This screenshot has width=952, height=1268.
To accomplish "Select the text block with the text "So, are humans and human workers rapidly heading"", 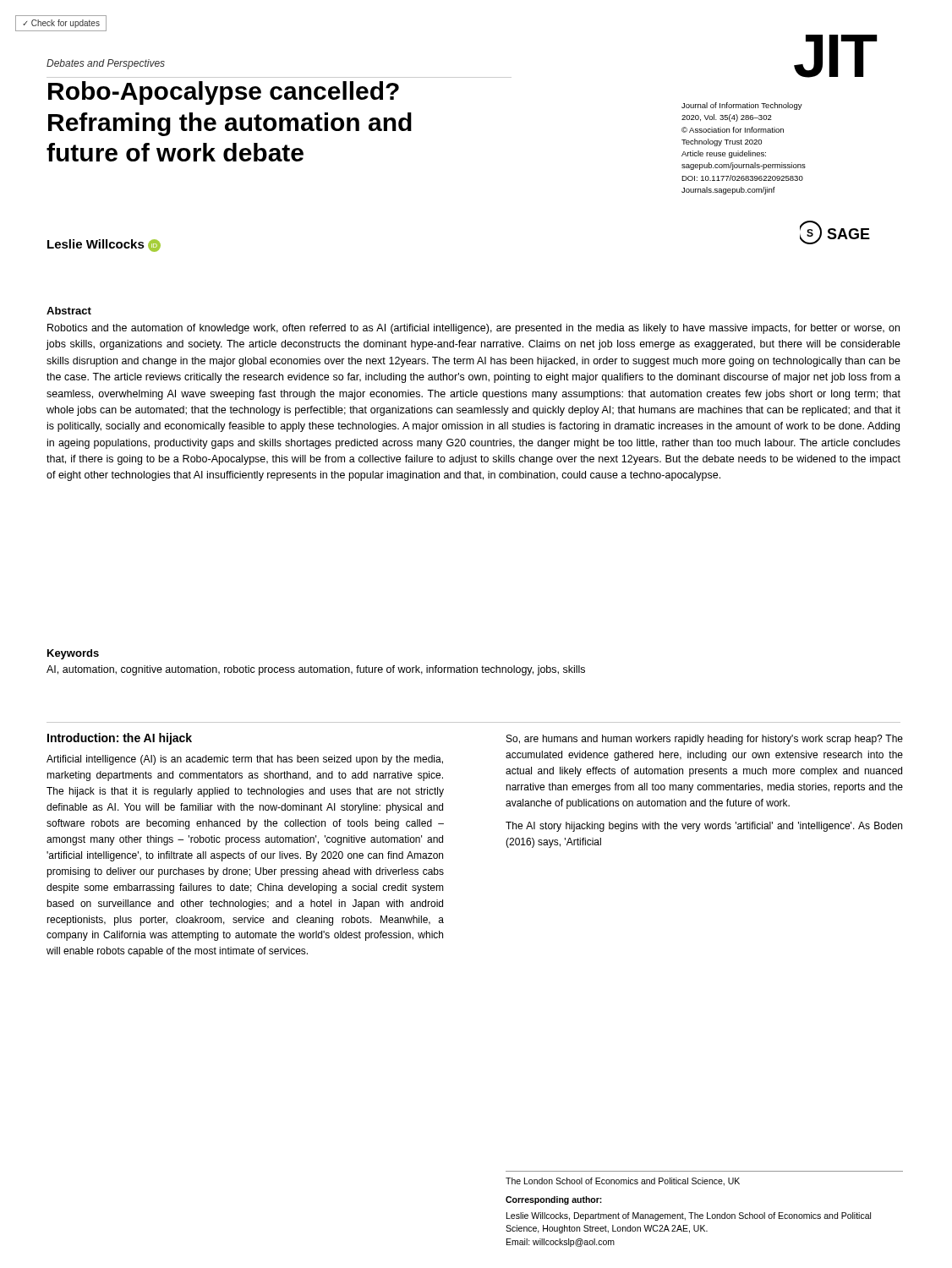I will [x=704, y=791].
